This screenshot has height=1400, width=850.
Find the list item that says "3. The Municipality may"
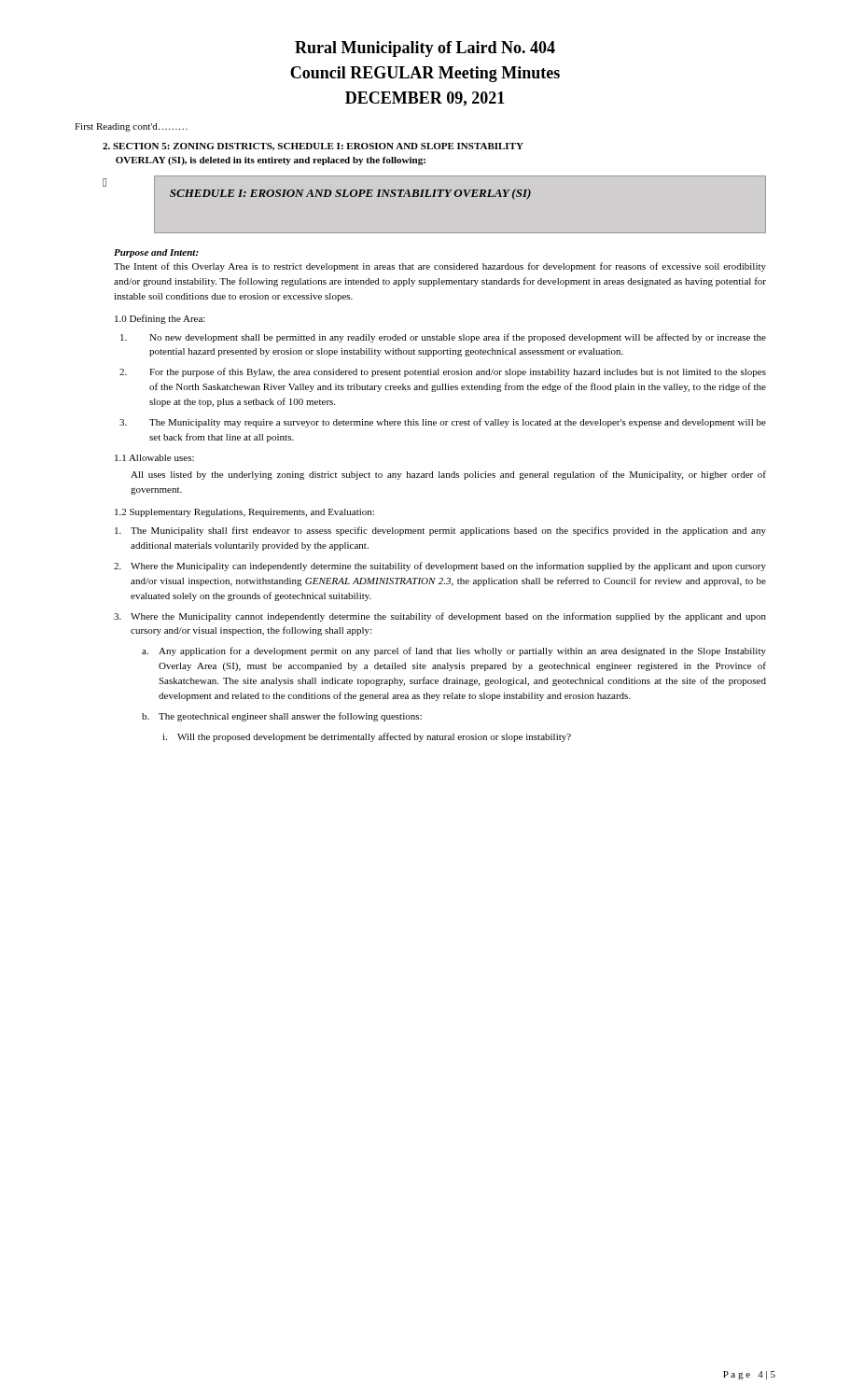click(x=458, y=429)
